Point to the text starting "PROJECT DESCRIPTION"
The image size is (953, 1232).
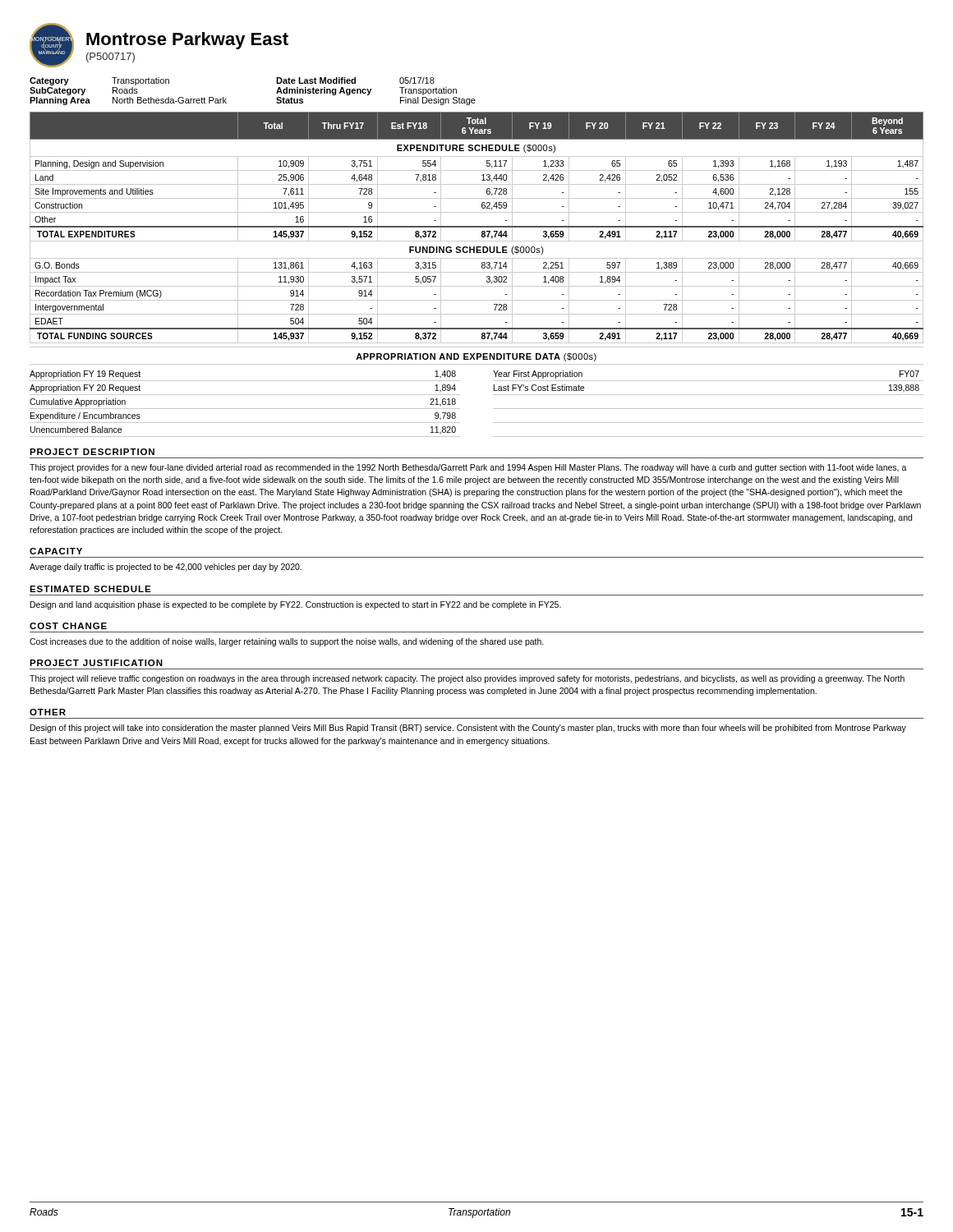coord(93,452)
